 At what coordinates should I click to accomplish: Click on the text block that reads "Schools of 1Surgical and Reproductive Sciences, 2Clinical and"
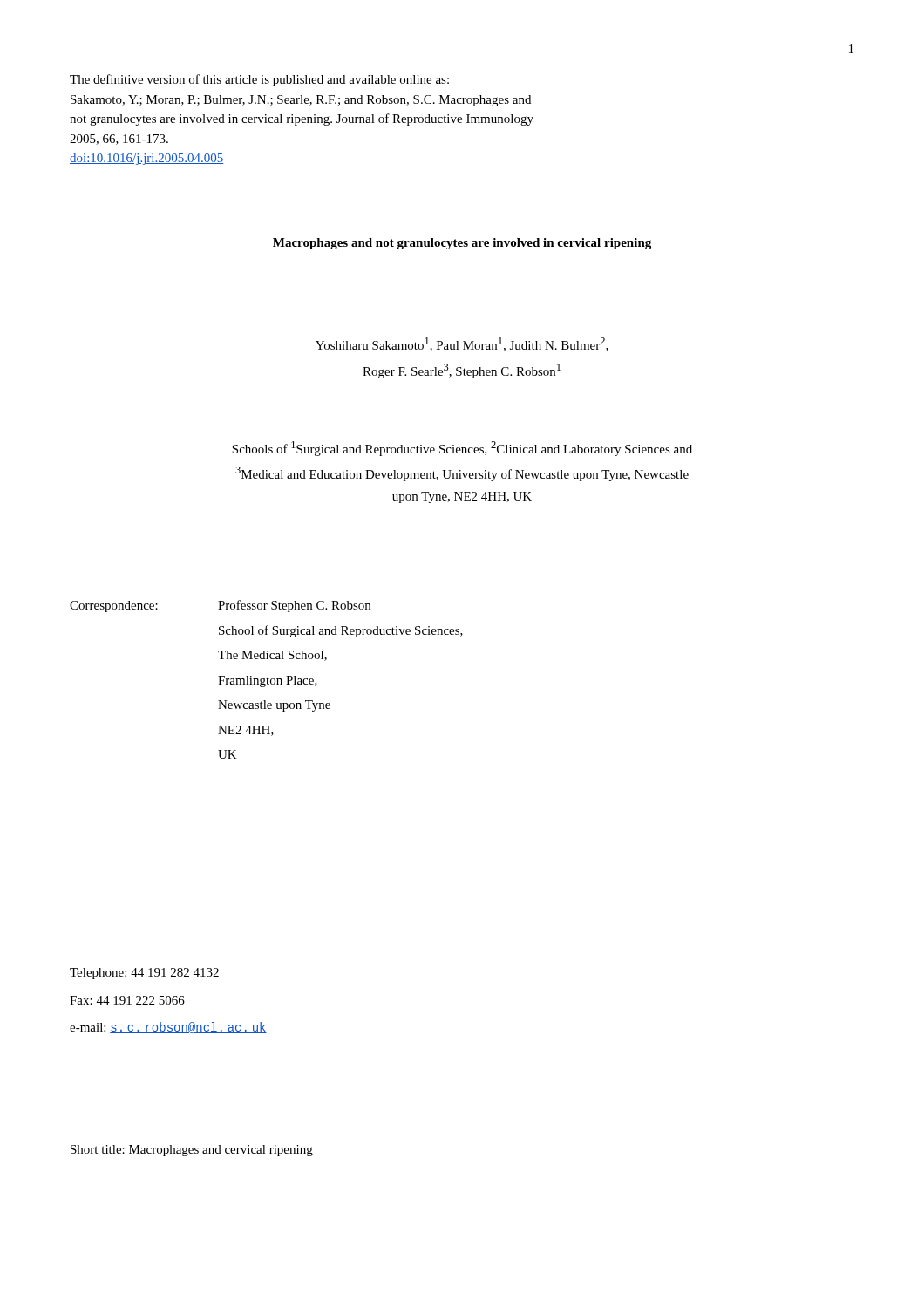pyautogui.click(x=462, y=471)
